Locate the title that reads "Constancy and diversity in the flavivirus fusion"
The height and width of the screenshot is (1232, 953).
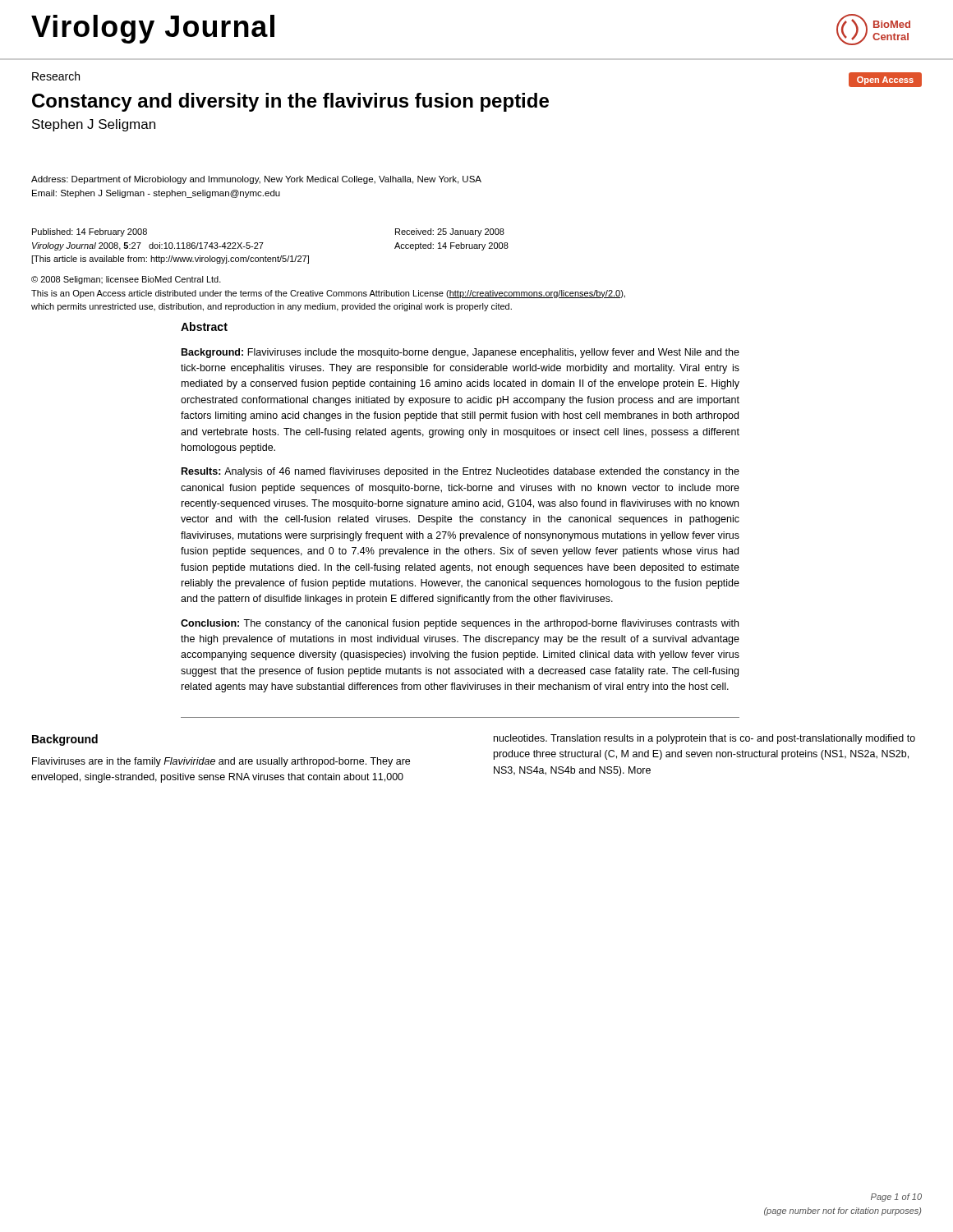click(339, 111)
